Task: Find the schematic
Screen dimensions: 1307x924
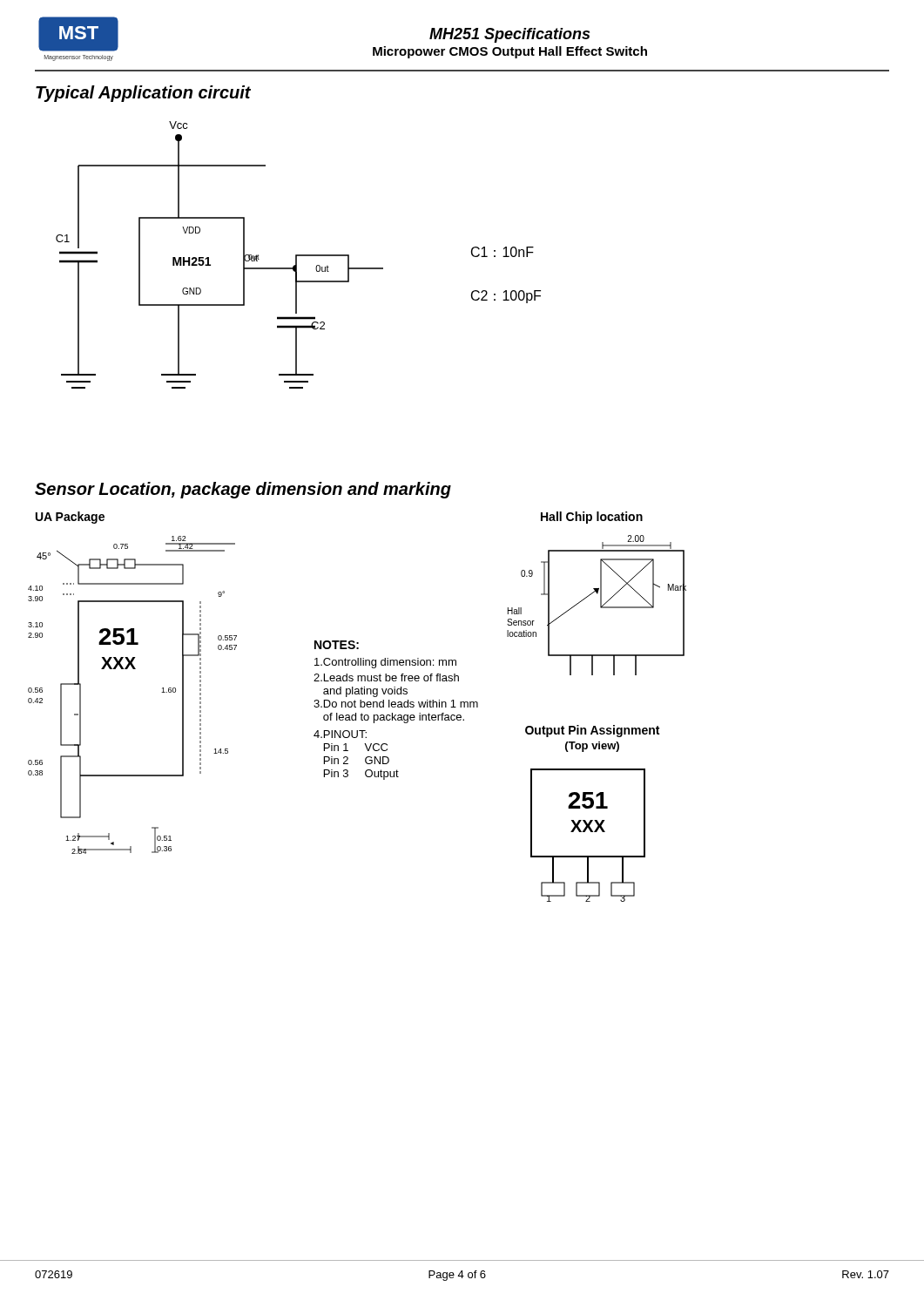Action: coord(305,279)
